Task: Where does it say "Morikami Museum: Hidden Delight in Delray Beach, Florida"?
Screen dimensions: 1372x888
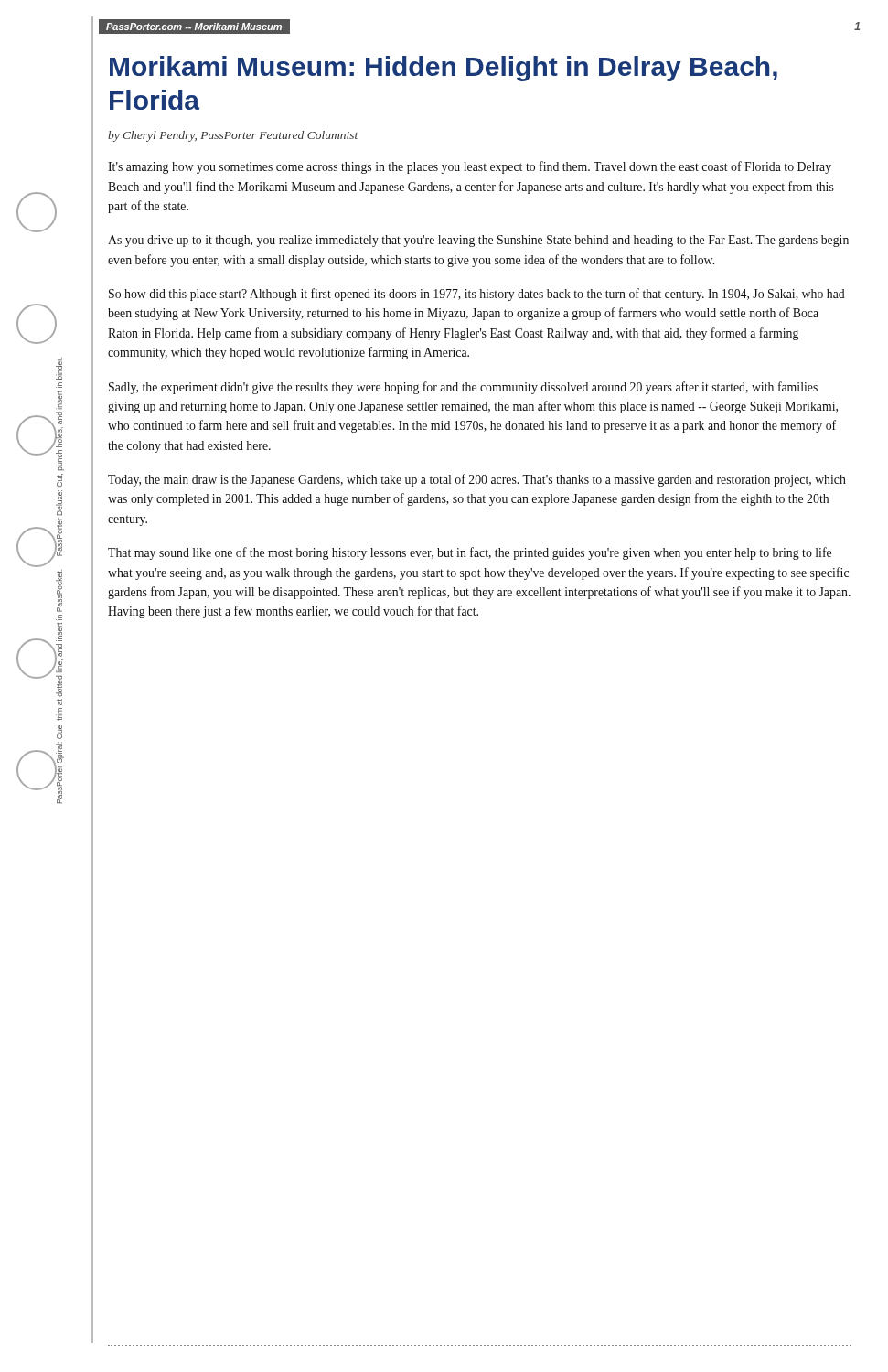Action: click(480, 84)
